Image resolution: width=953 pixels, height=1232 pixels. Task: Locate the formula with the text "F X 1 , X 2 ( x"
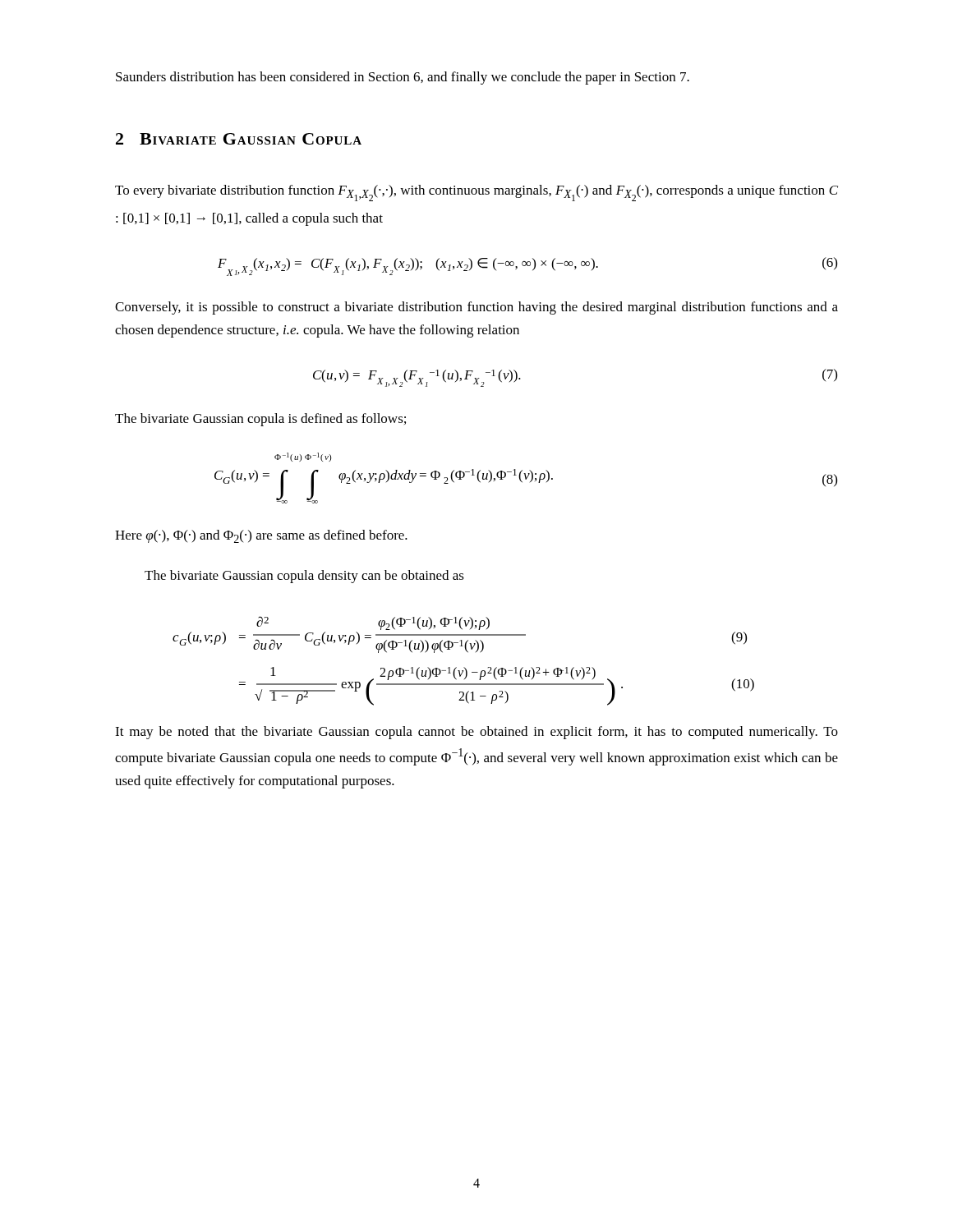528,263
